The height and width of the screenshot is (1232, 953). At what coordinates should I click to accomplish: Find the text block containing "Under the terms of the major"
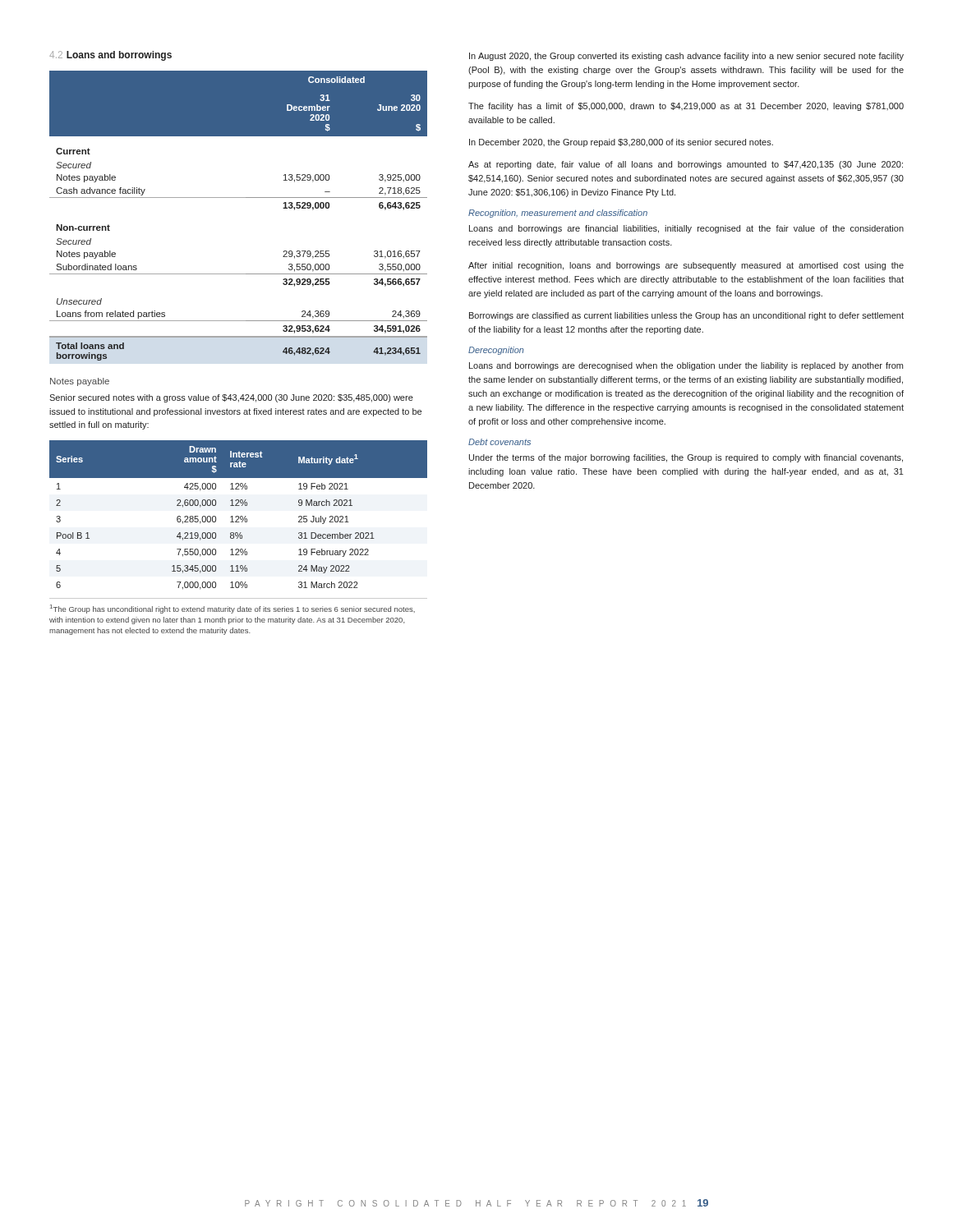(x=686, y=471)
